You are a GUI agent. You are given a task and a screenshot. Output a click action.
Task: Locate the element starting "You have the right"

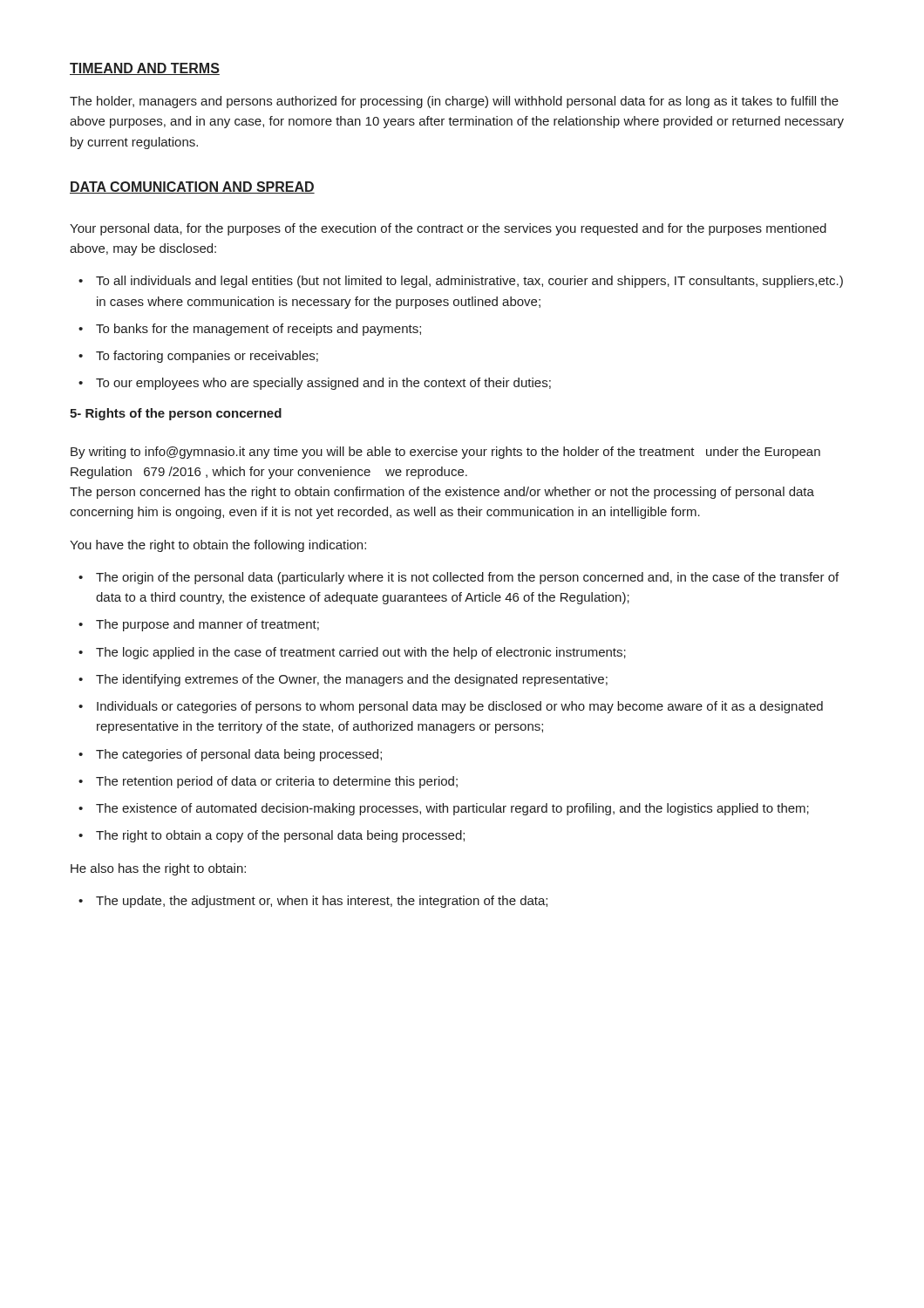219,544
